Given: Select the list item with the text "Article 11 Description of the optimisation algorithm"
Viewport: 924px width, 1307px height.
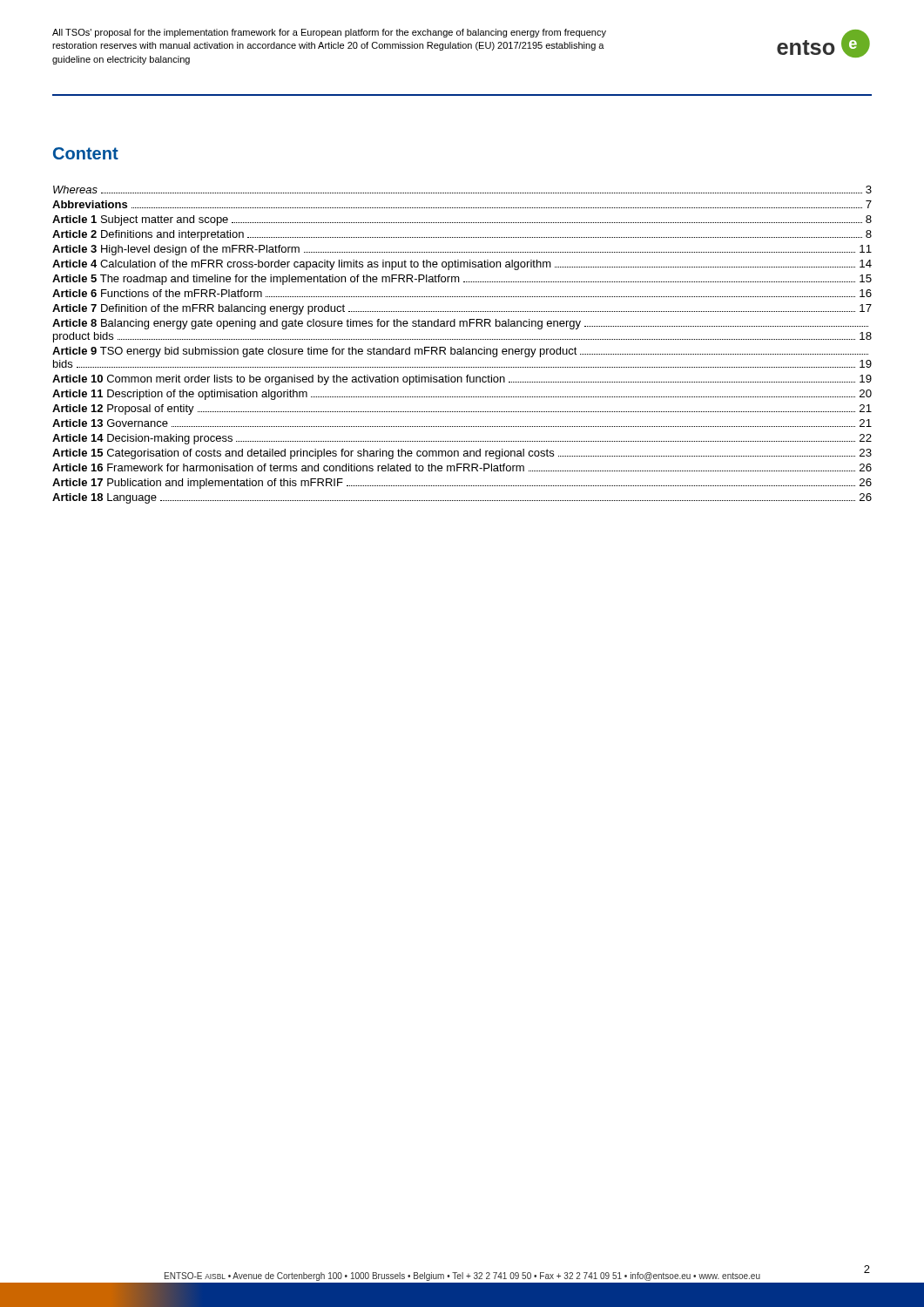Looking at the screenshot, I should (x=462, y=393).
